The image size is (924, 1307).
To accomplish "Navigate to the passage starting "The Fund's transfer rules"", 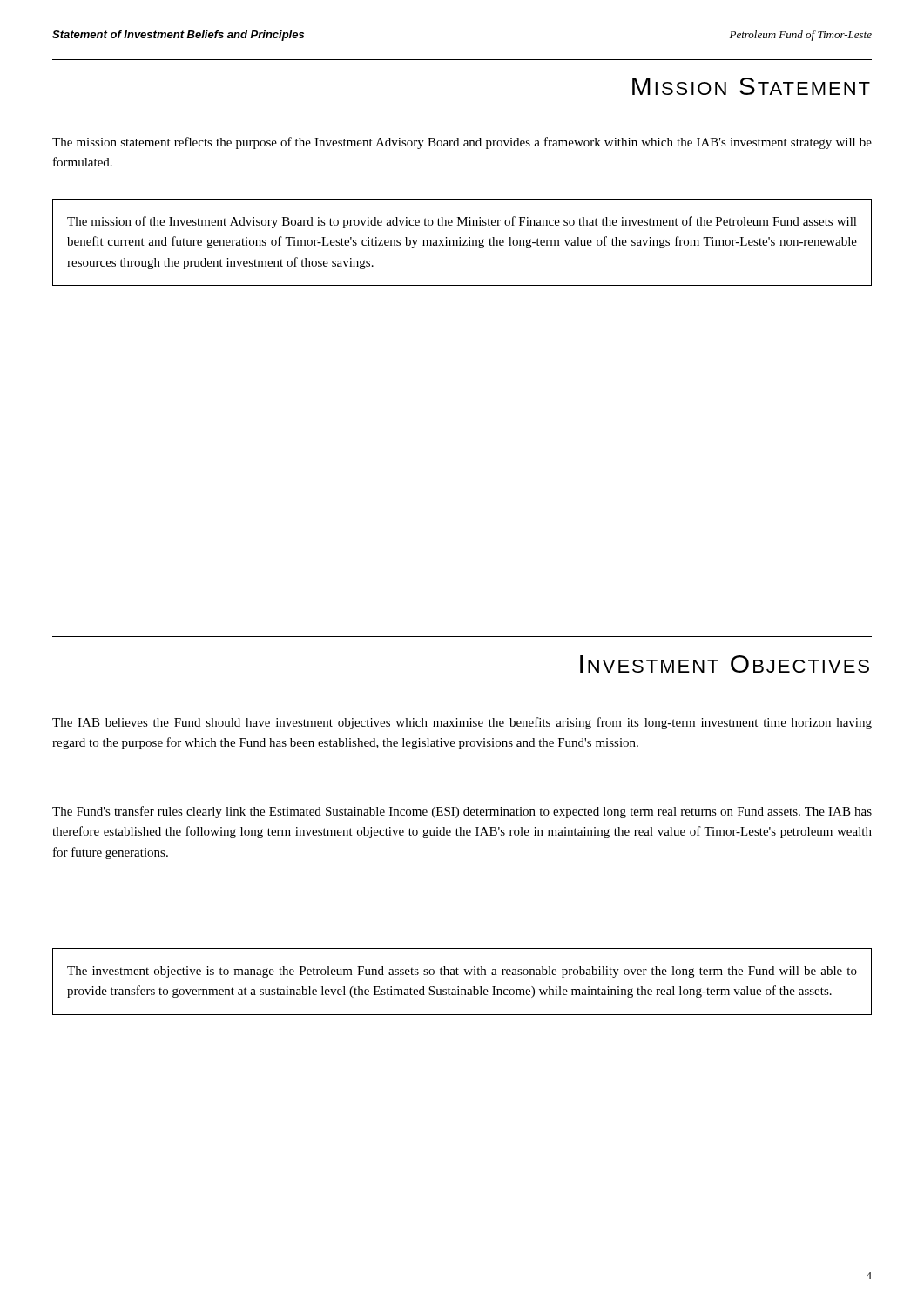I will coord(462,831).
